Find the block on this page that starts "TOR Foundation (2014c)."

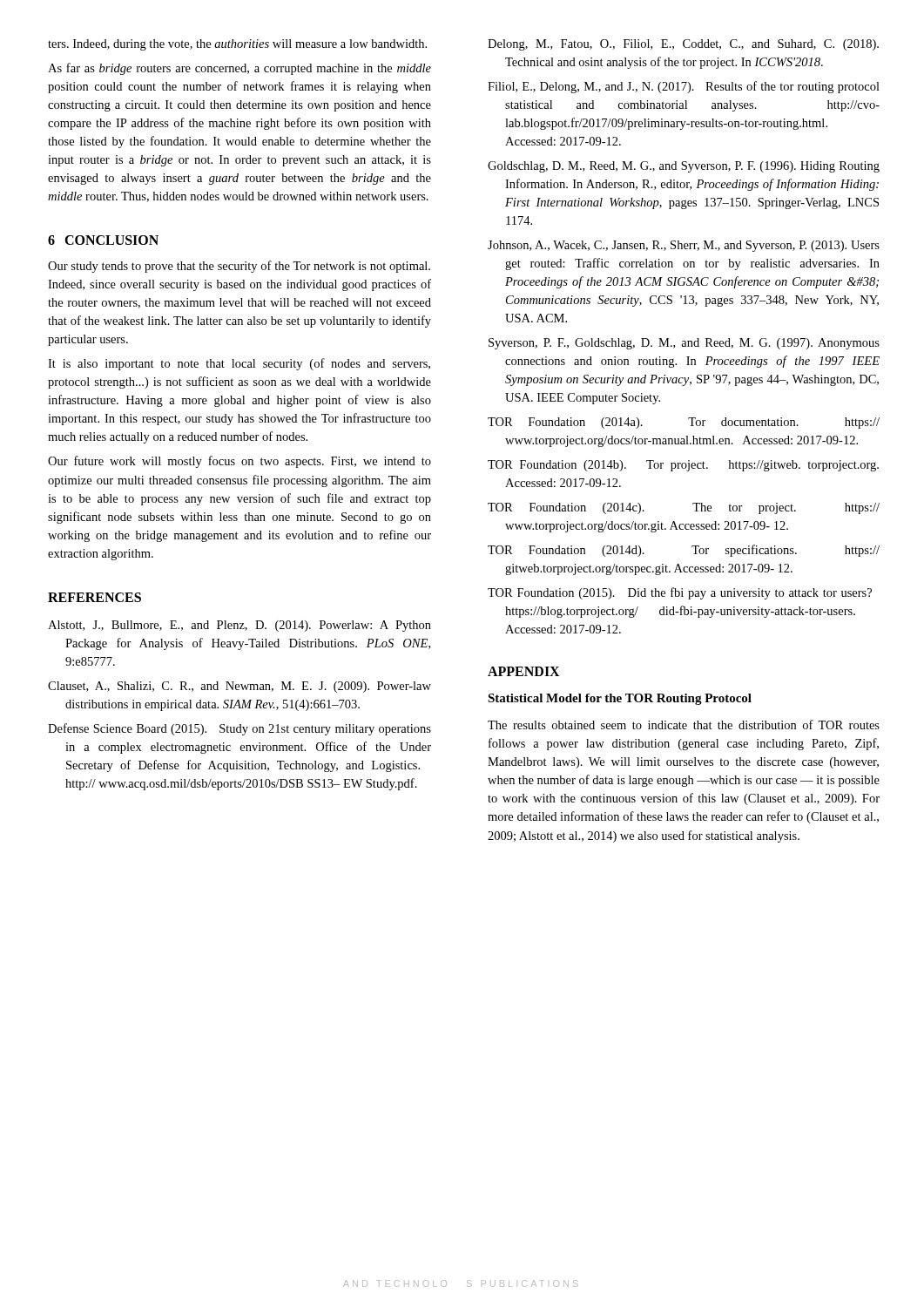pyautogui.click(x=684, y=517)
